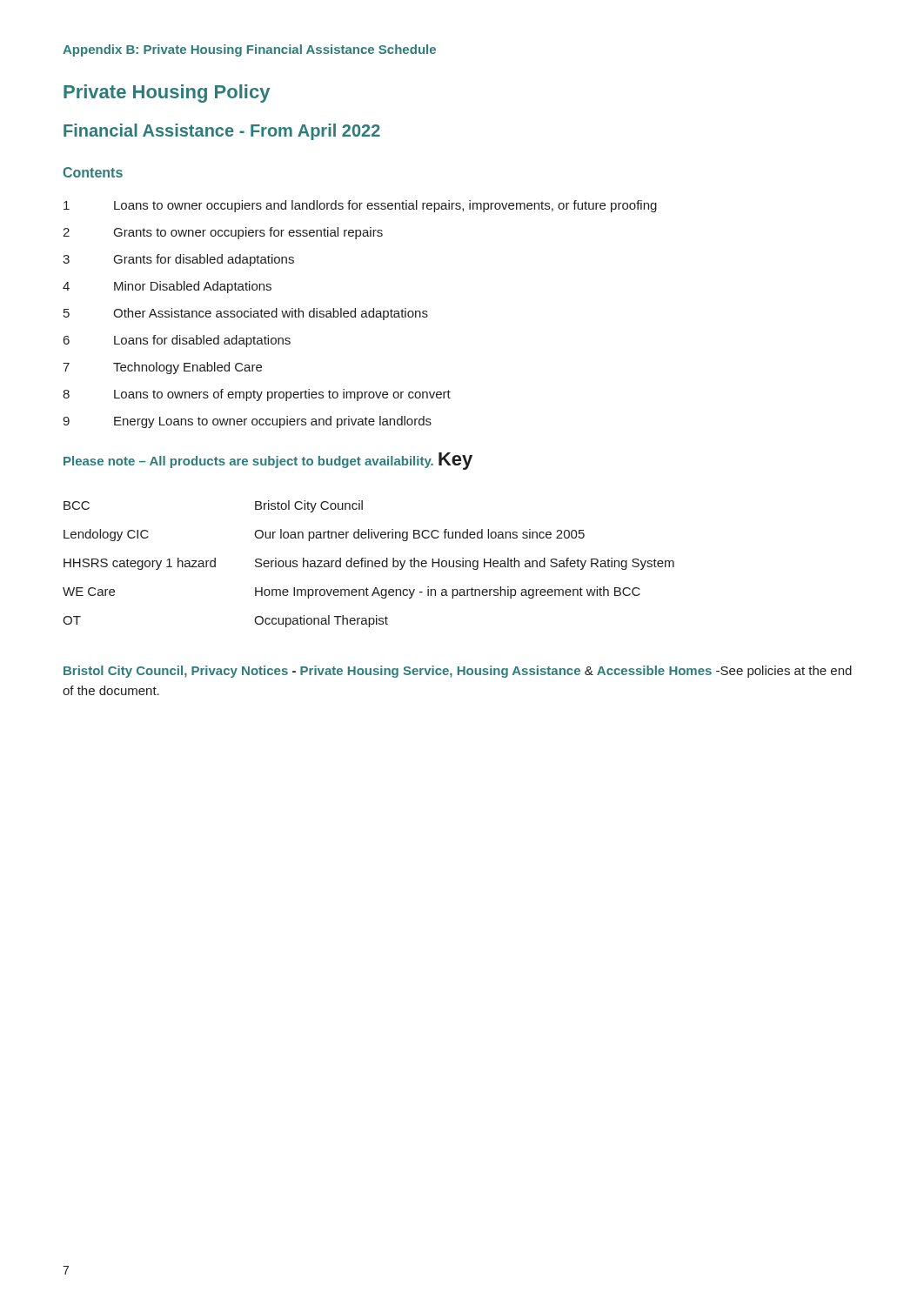
Task: Click on the text block starting "3 Grants for disabled adaptations"
Action: pyautogui.click(x=178, y=260)
